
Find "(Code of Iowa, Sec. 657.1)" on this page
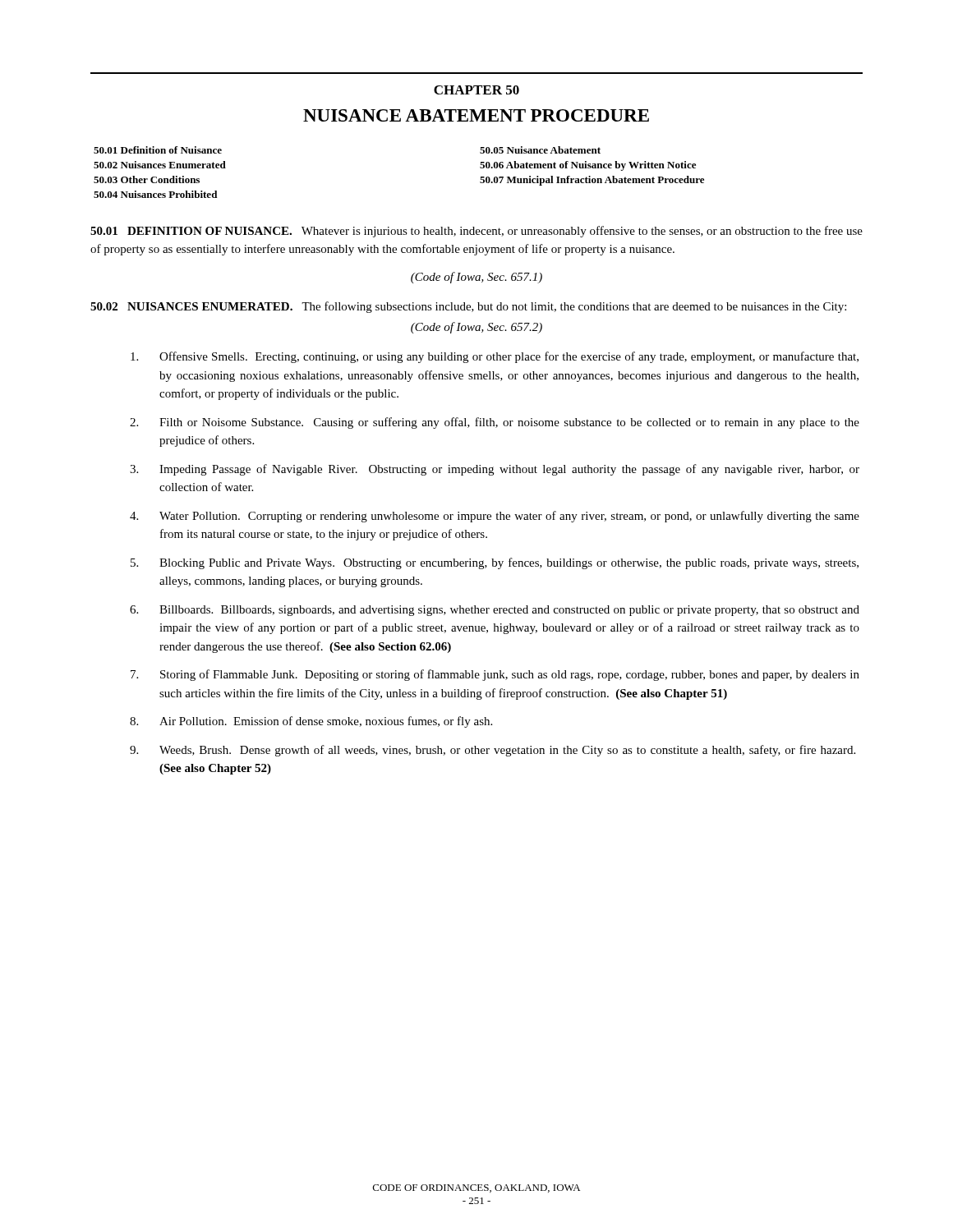tap(476, 276)
